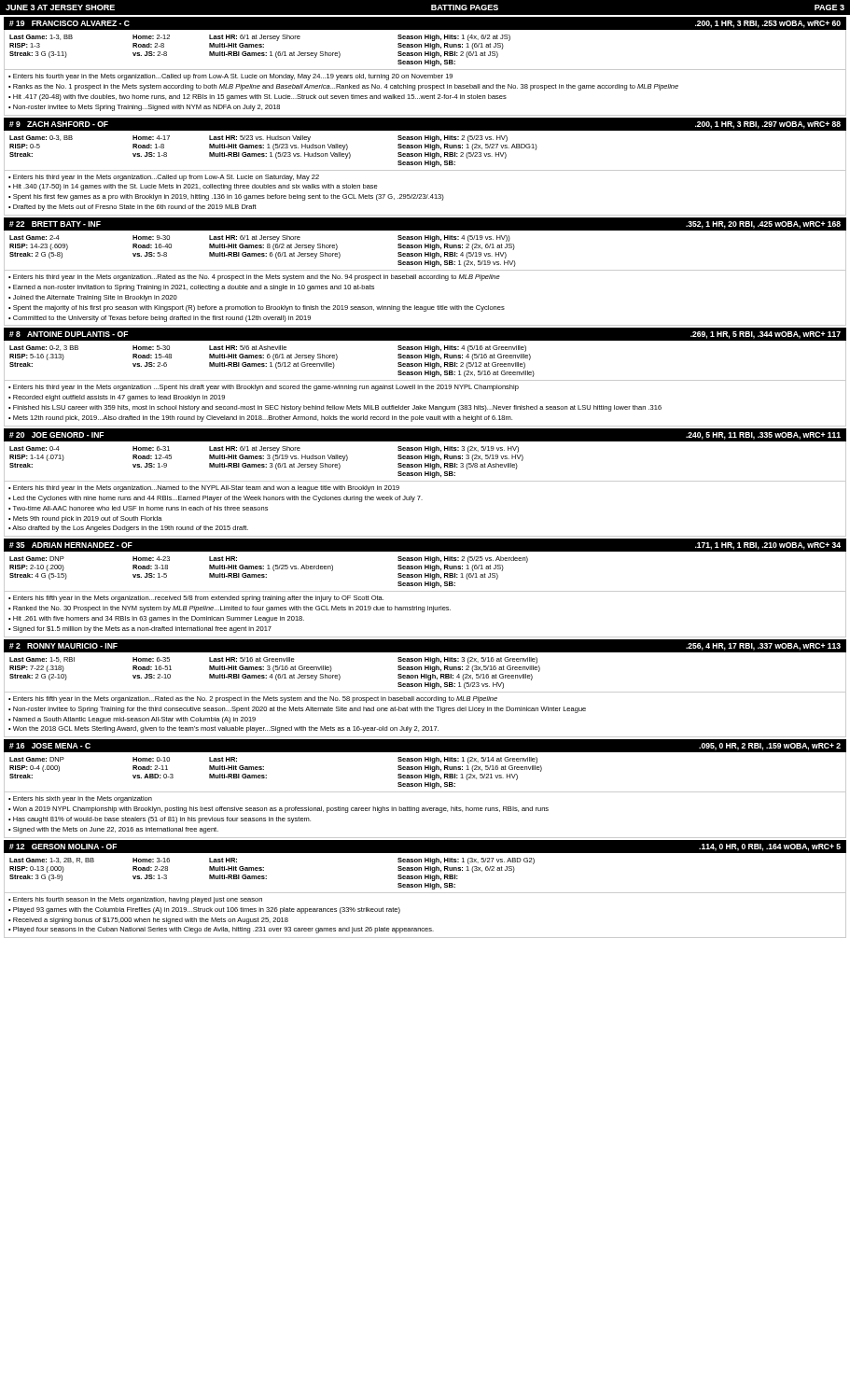This screenshot has width=850, height=1400.
Task: Click the section header that begins "# 8 ANTOINE DUPLANTIS"
Action: coord(425,334)
